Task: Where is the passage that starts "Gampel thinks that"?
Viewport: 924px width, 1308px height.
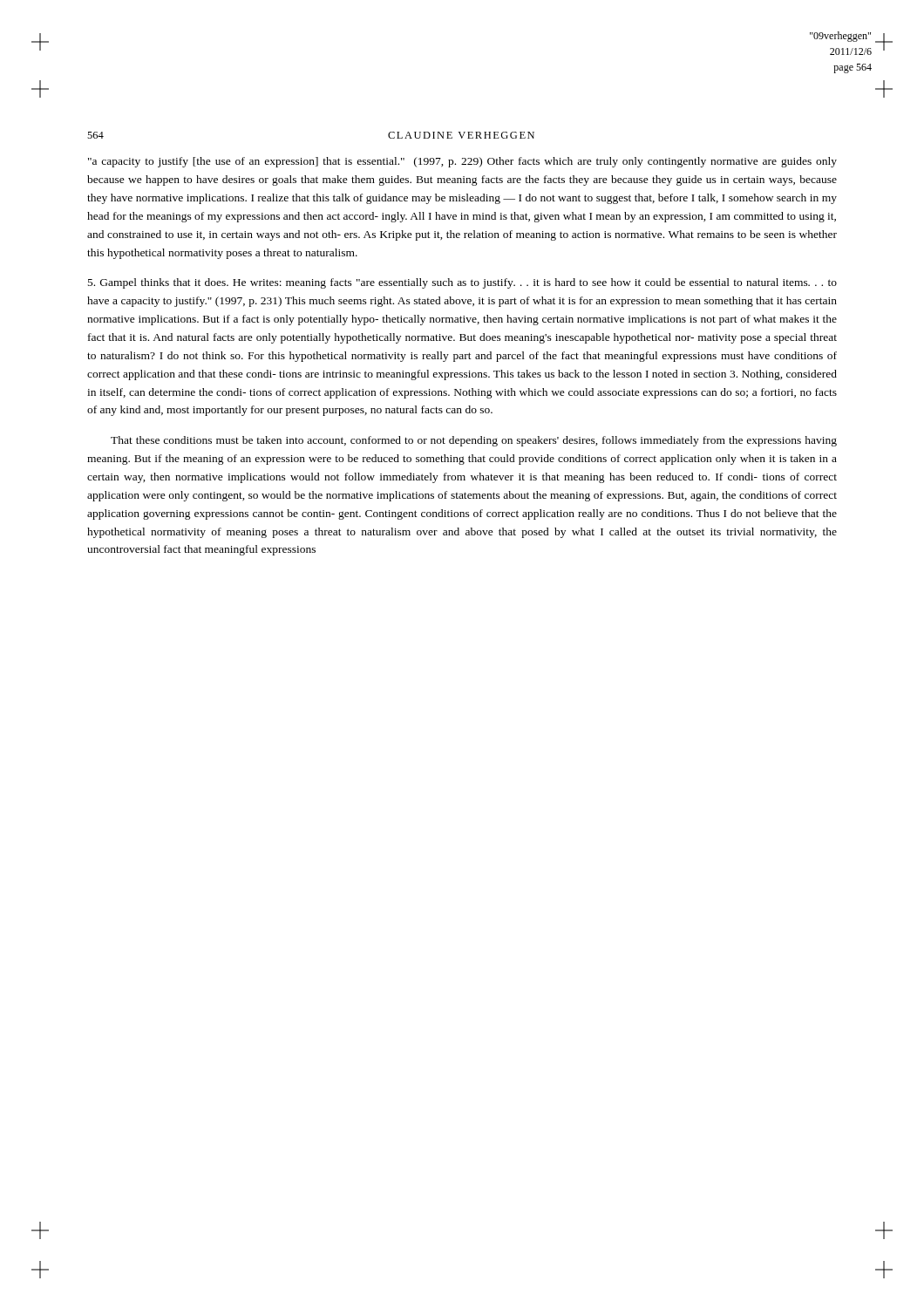Action: click(462, 346)
